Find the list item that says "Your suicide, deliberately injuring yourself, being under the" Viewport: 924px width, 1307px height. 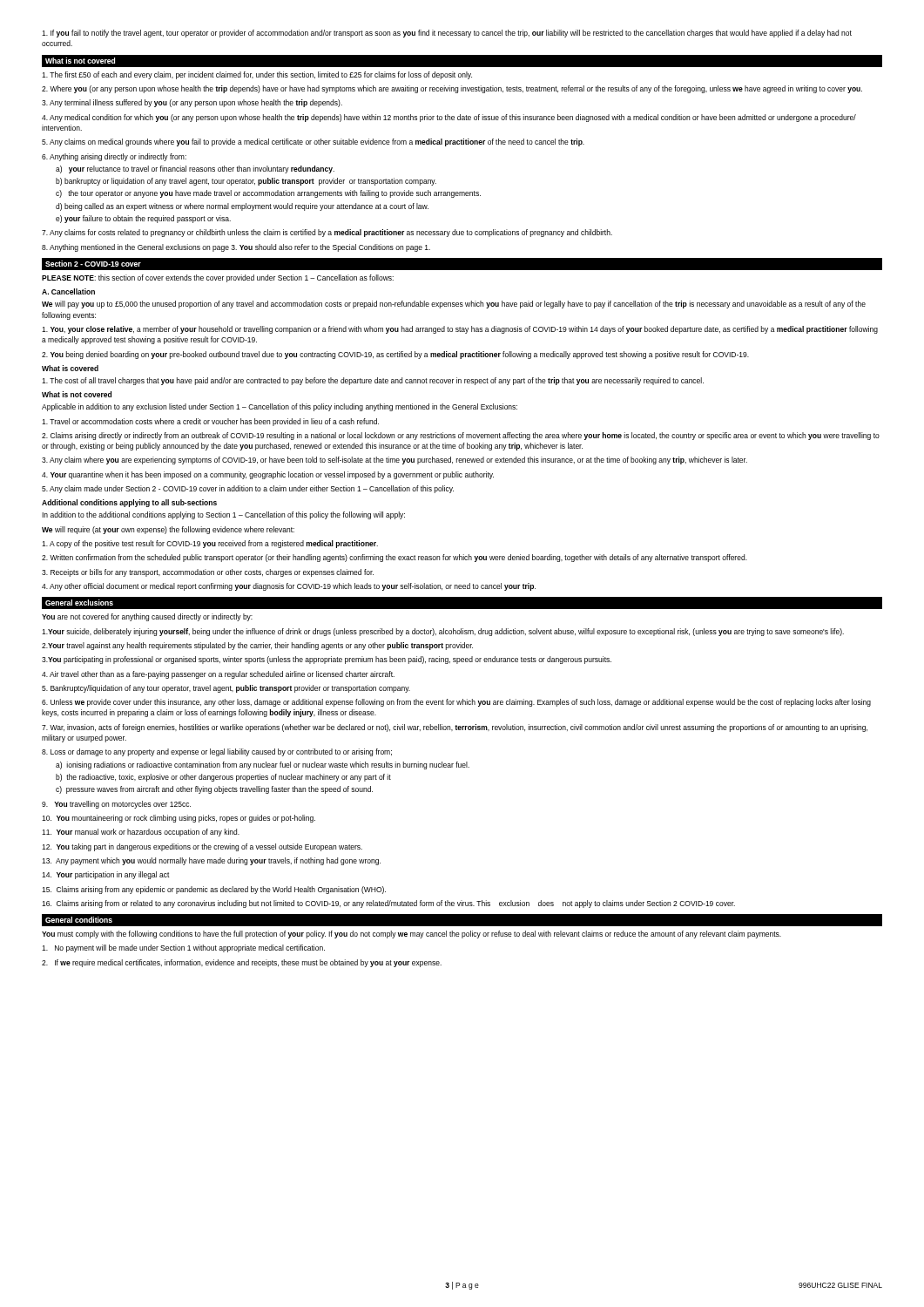click(462, 631)
